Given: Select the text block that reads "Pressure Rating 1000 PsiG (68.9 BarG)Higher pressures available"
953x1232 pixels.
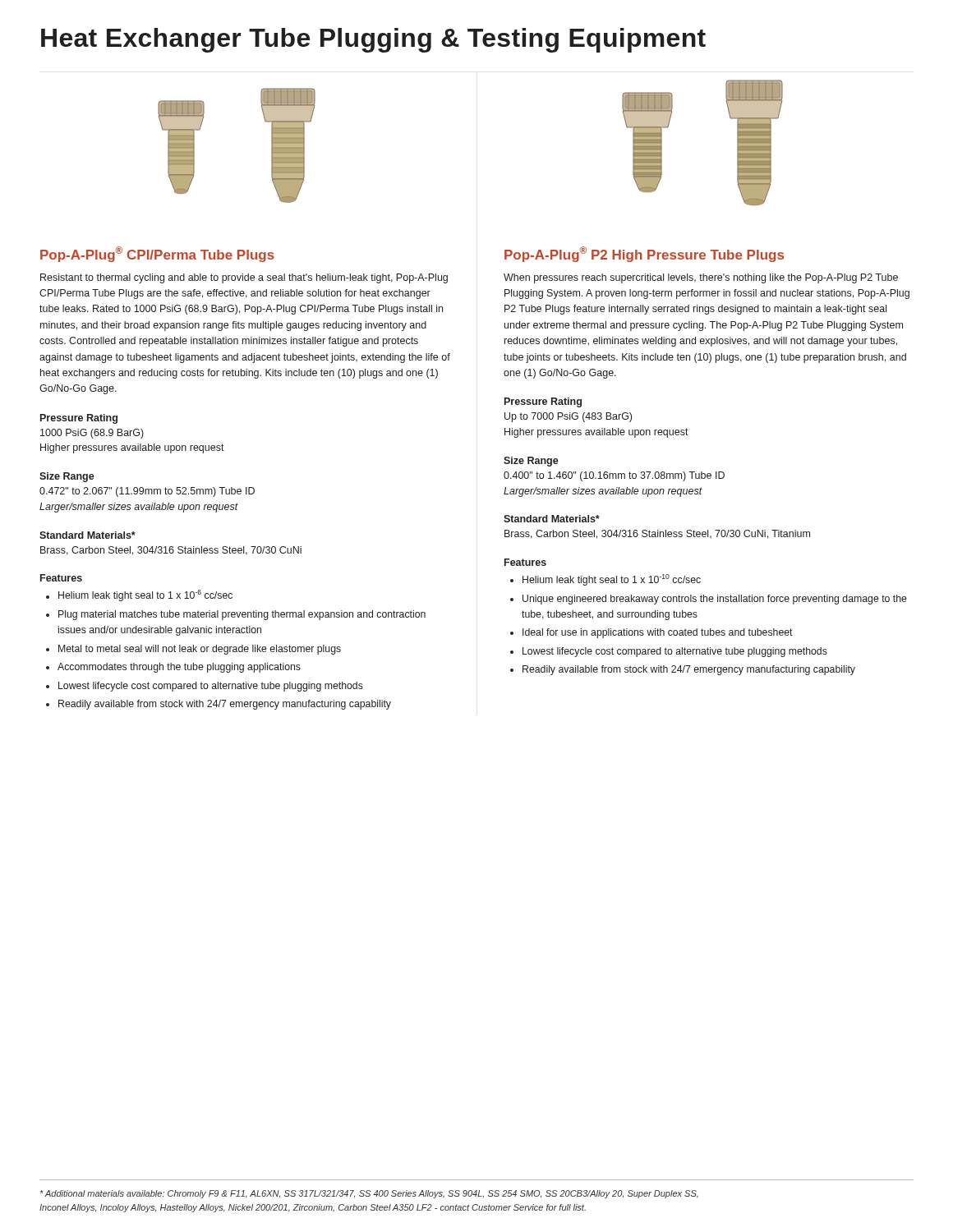Looking at the screenshot, I should click(79, 419).
